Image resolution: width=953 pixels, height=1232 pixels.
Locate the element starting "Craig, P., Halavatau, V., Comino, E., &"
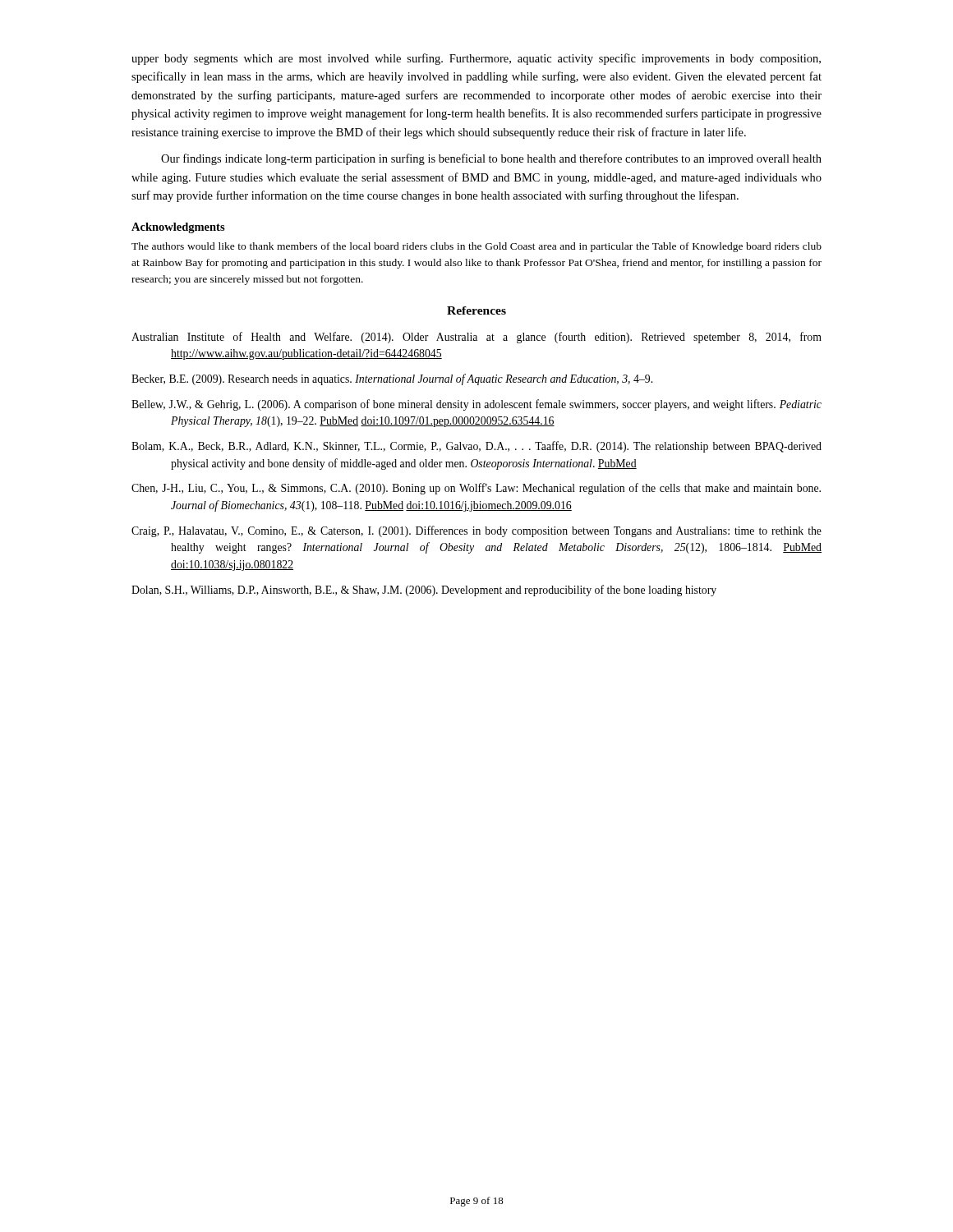click(476, 548)
